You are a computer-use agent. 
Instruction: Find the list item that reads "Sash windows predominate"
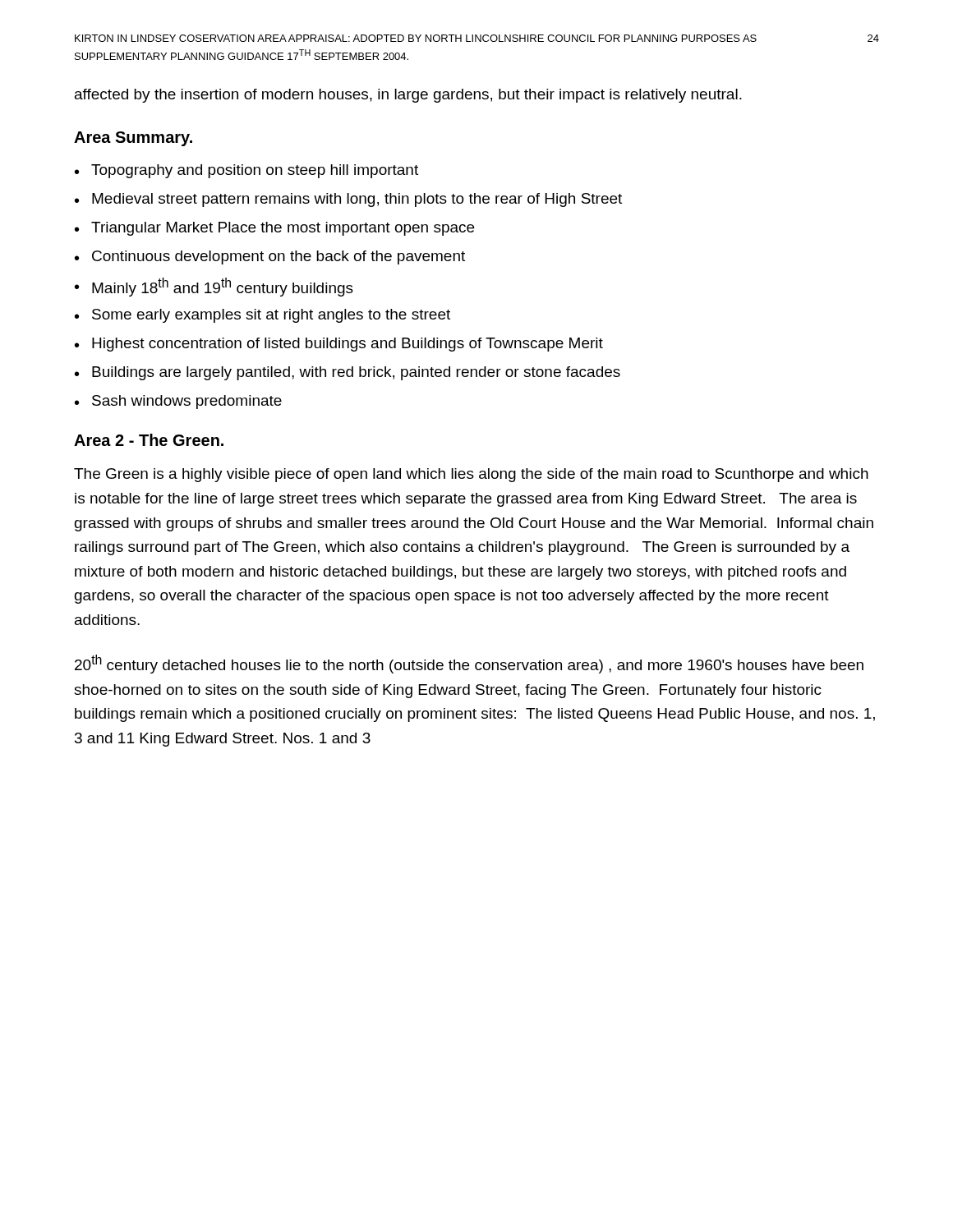coord(187,402)
